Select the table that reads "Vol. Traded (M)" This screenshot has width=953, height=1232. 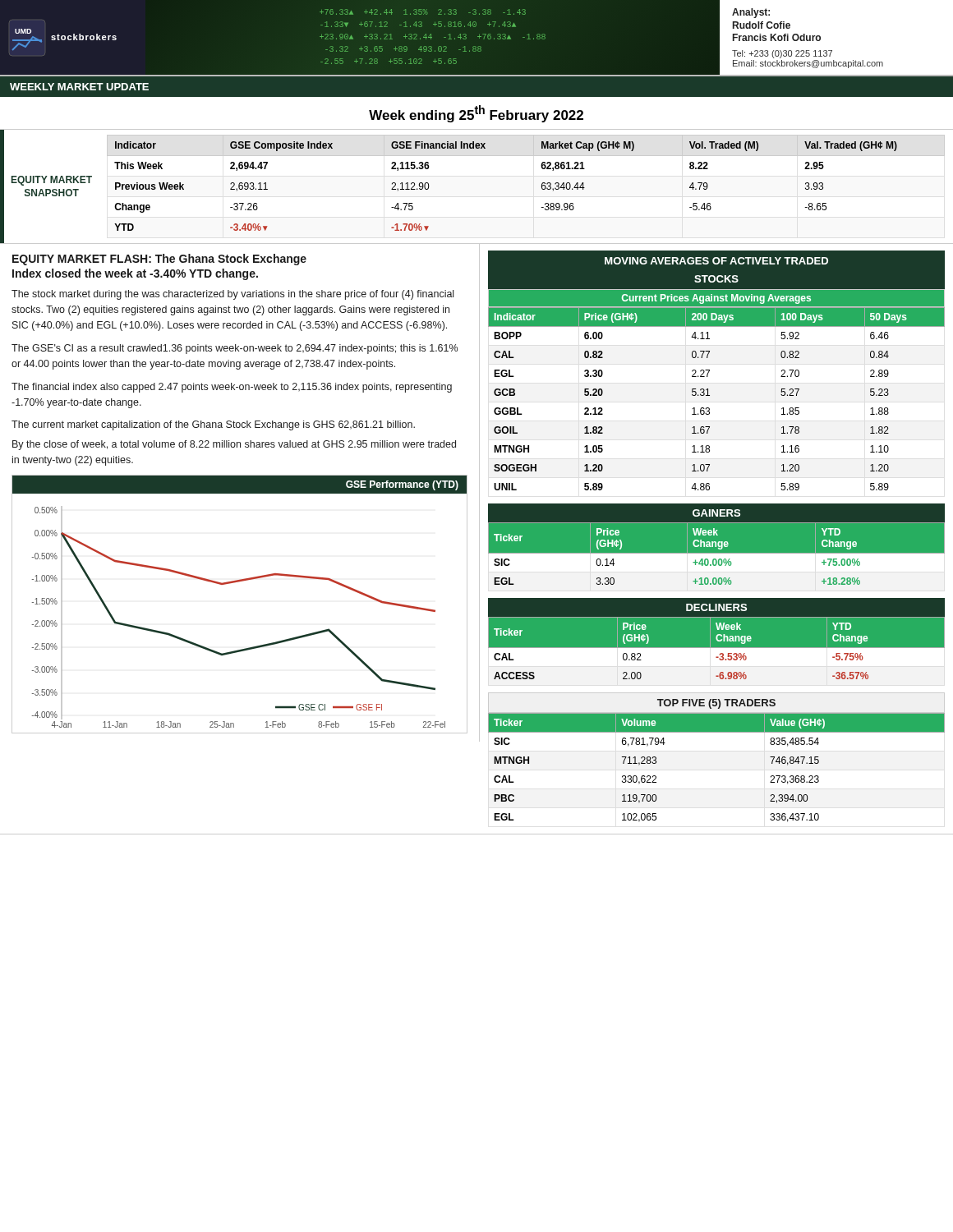click(x=526, y=186)
